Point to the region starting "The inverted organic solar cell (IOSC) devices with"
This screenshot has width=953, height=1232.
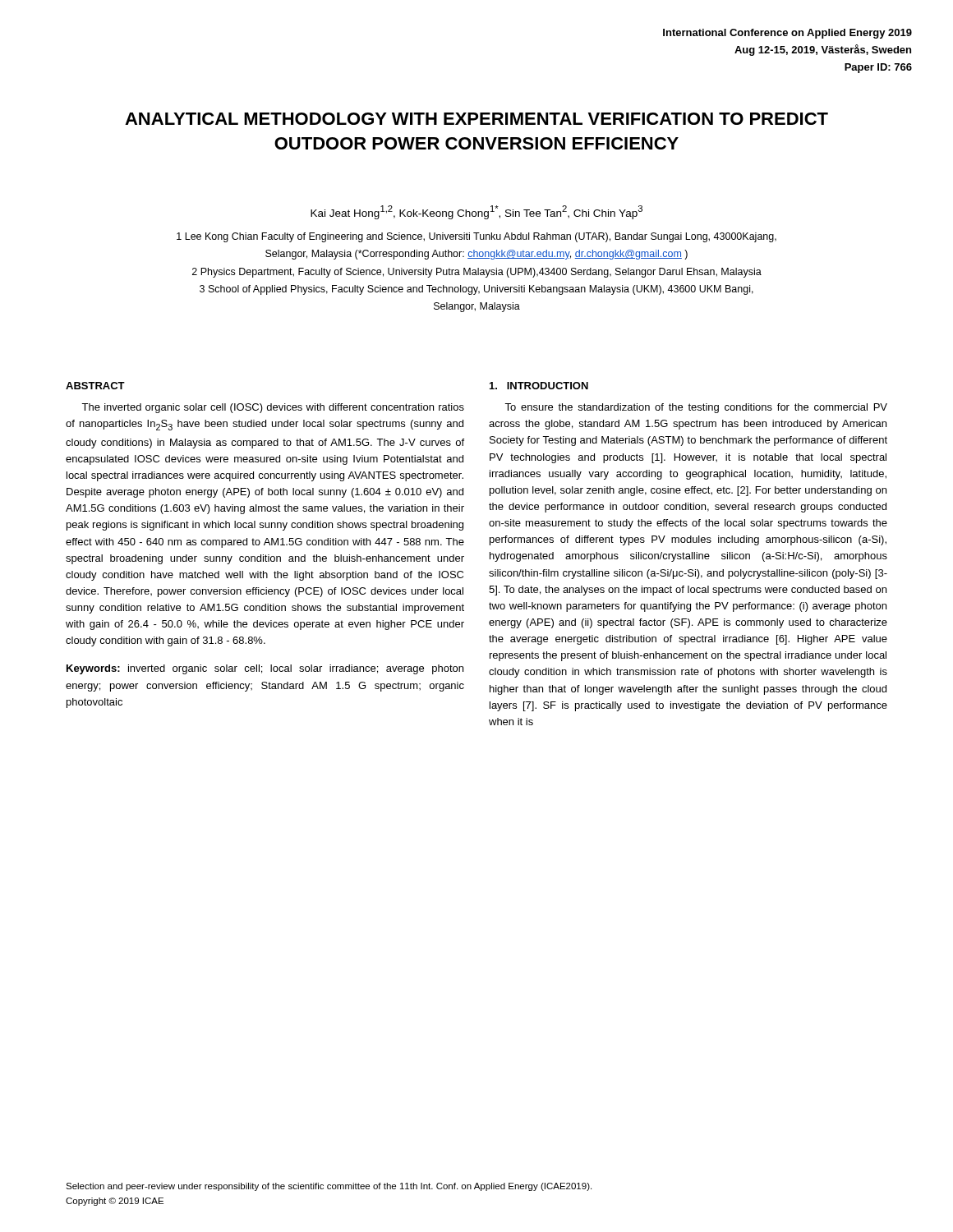265,524
